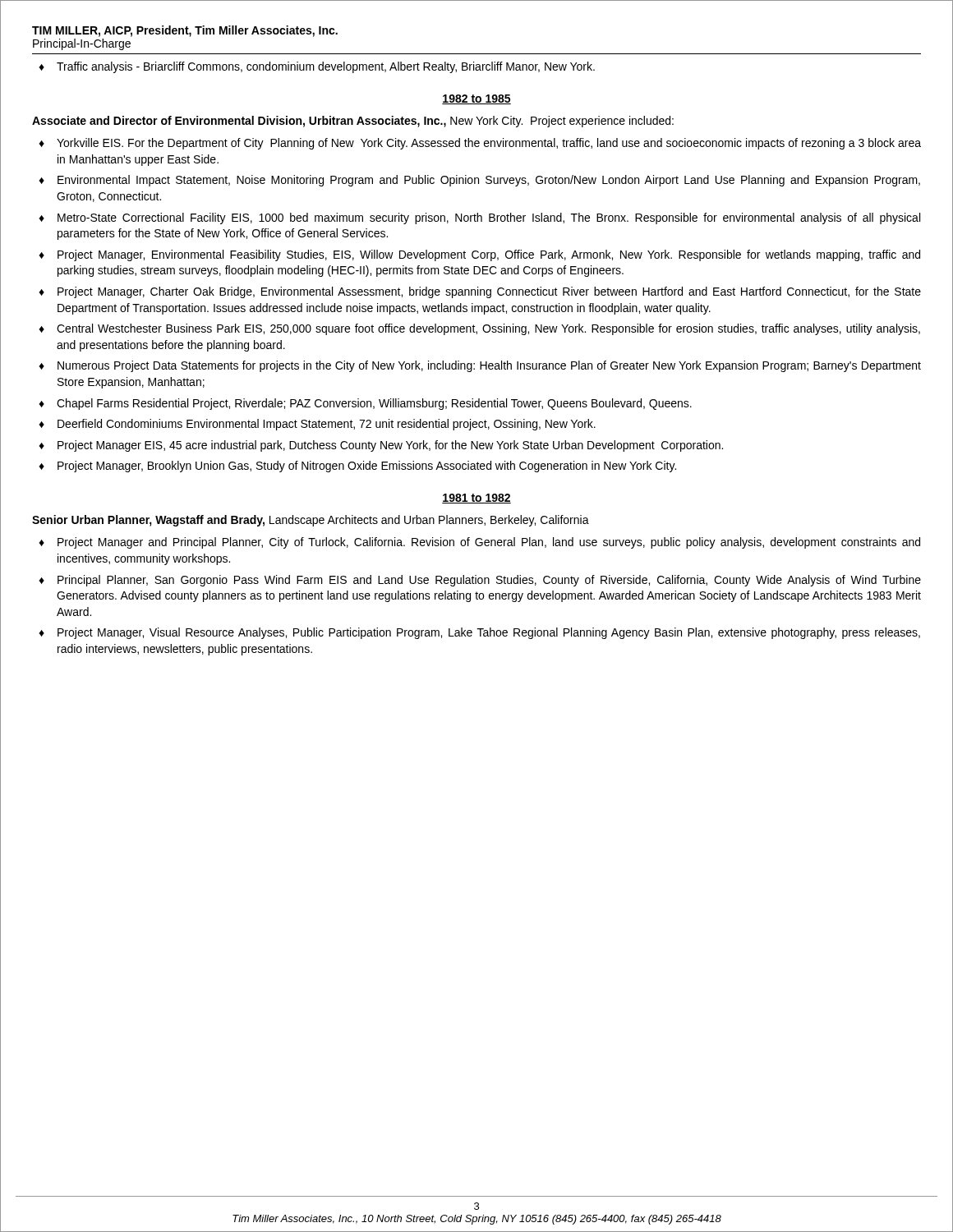
Task: Find the text block starting "Yorkville EIS. For the Department of"
Action: pos(489,151)
